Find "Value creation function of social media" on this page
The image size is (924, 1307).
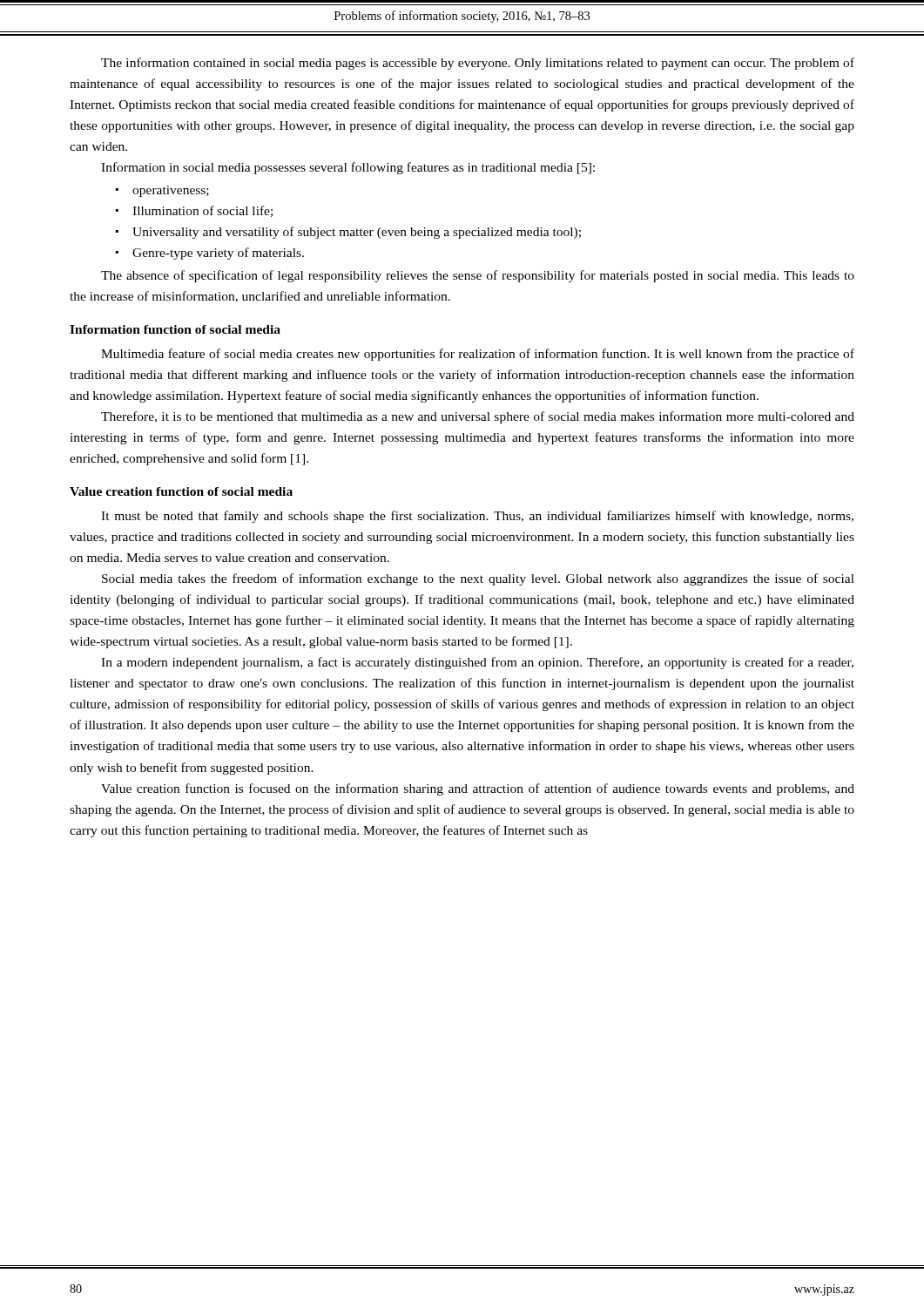point(181,491)
